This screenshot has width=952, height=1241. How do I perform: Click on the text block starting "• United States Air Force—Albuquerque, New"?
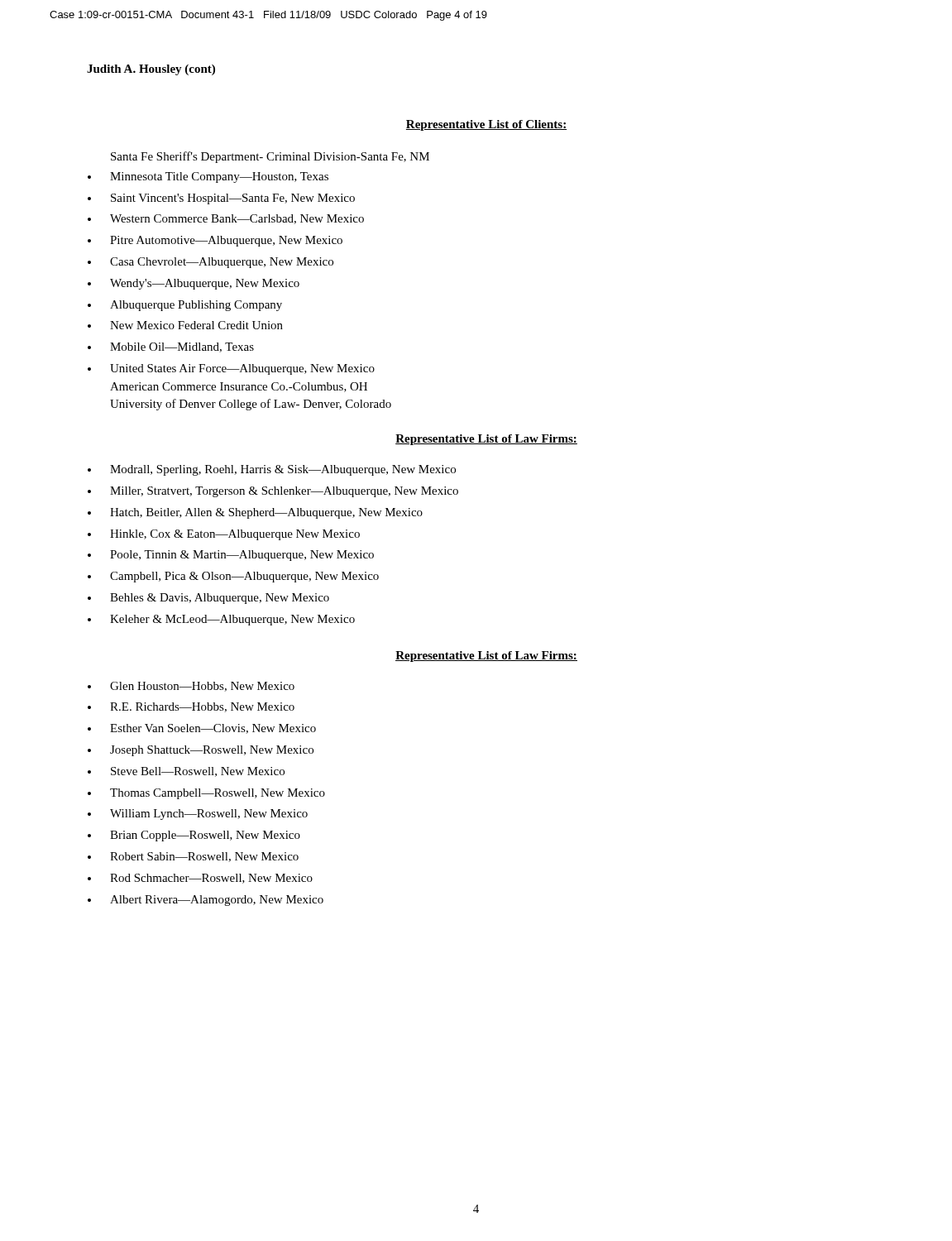(231, 369)
